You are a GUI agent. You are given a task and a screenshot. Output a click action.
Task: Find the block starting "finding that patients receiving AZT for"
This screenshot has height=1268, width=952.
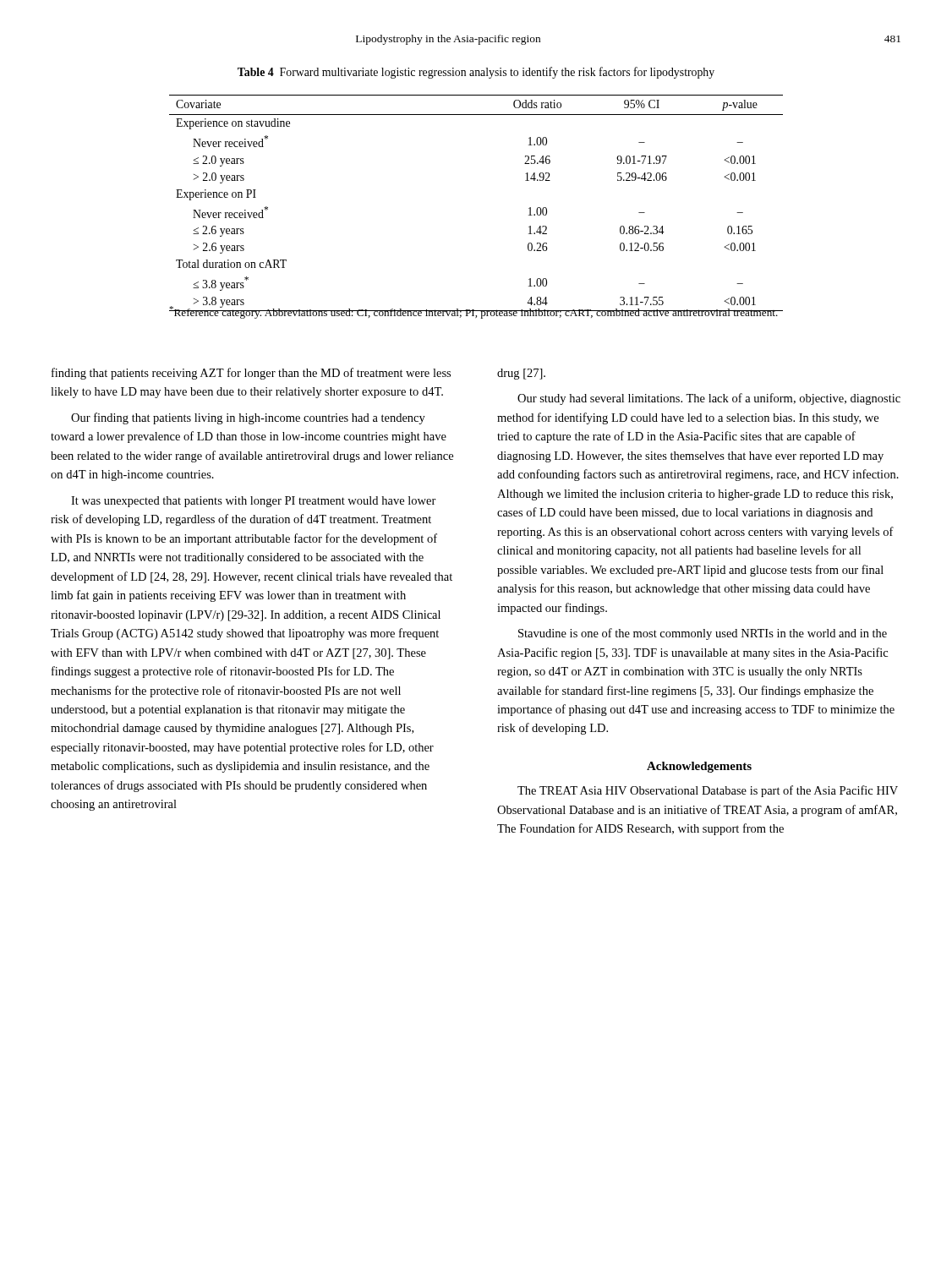pos(253,589)
